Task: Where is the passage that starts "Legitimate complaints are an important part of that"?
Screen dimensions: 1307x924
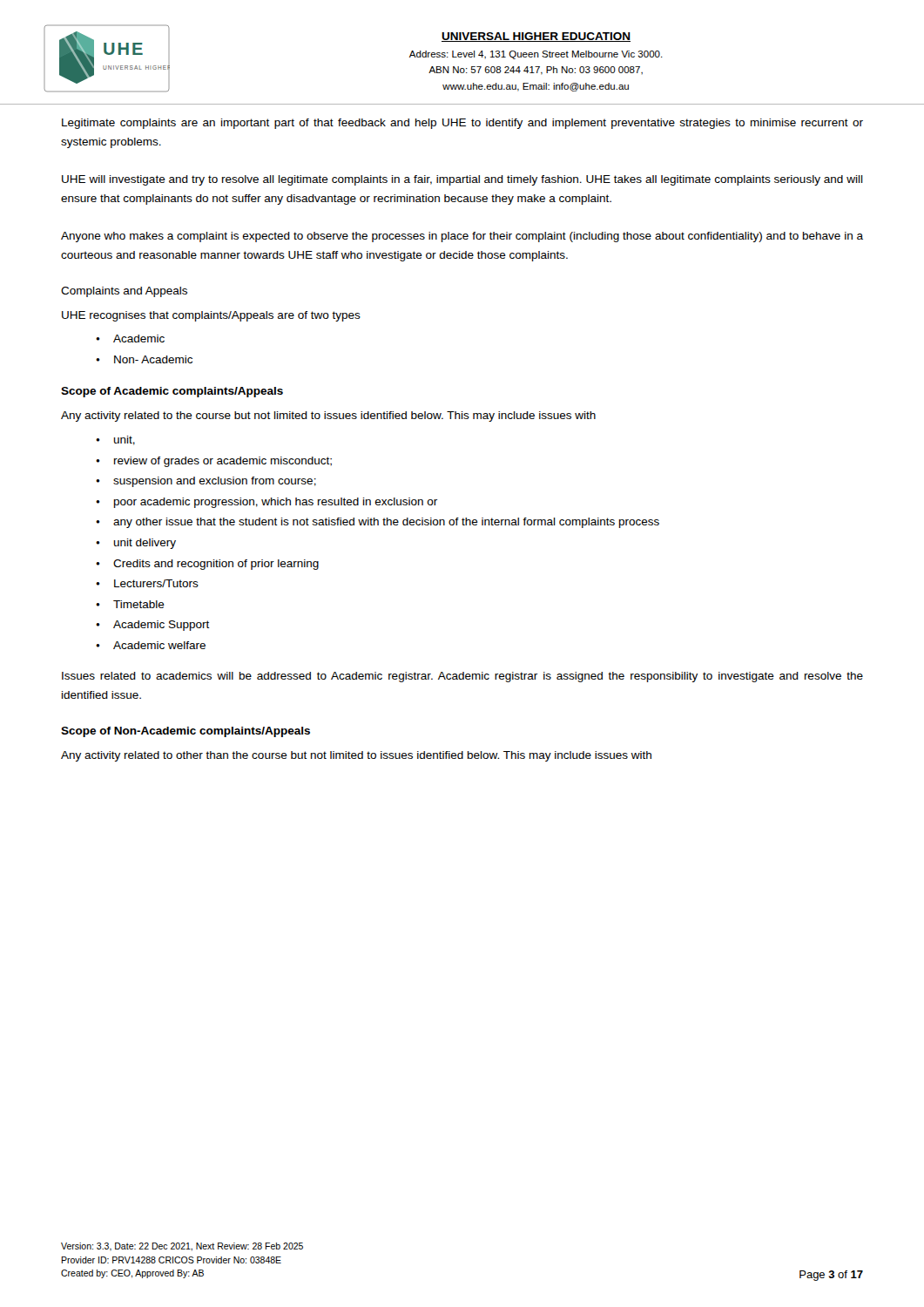Action: click(x=462, y=132)
